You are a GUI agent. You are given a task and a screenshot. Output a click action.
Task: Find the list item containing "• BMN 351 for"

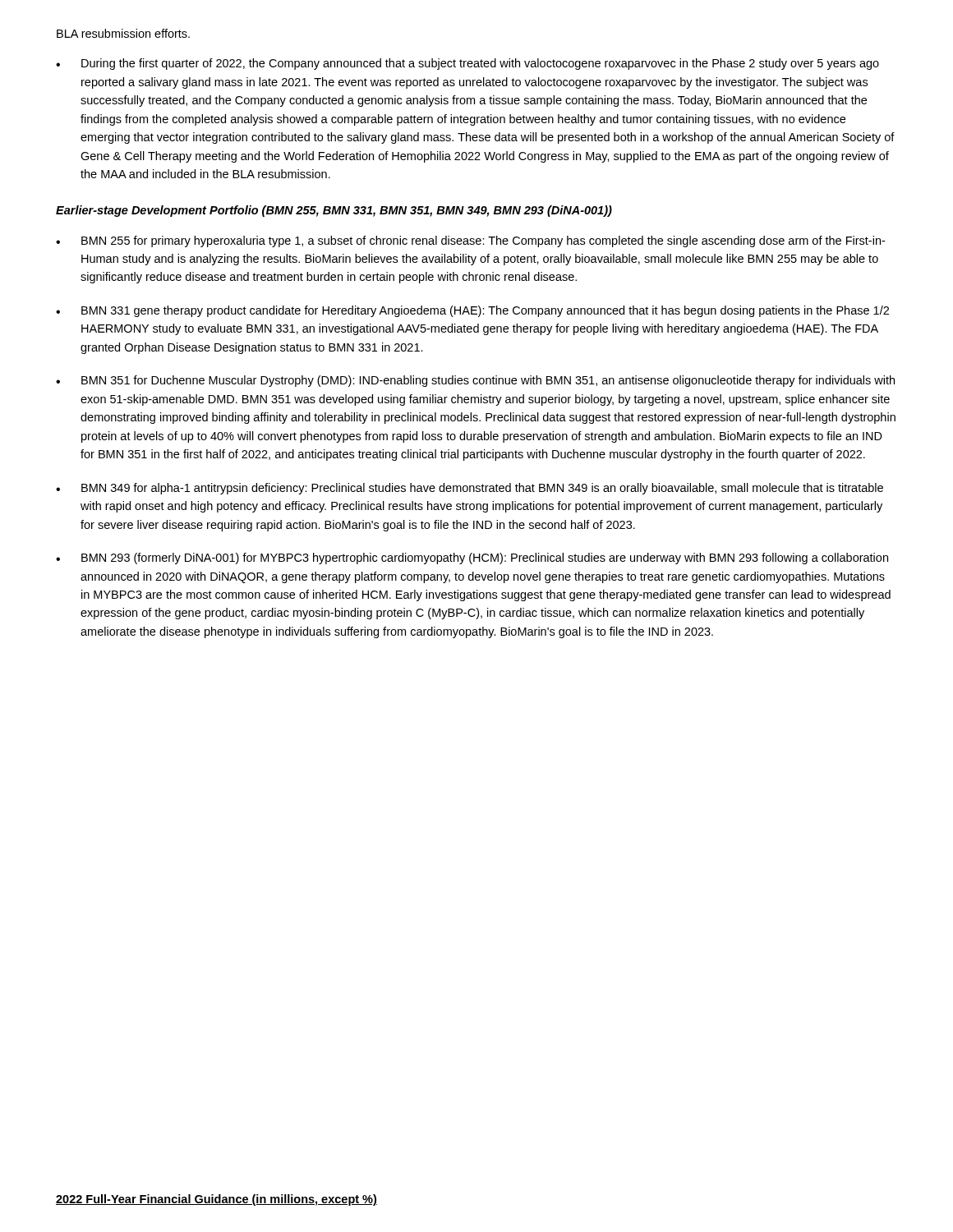(x=476, y=418)
